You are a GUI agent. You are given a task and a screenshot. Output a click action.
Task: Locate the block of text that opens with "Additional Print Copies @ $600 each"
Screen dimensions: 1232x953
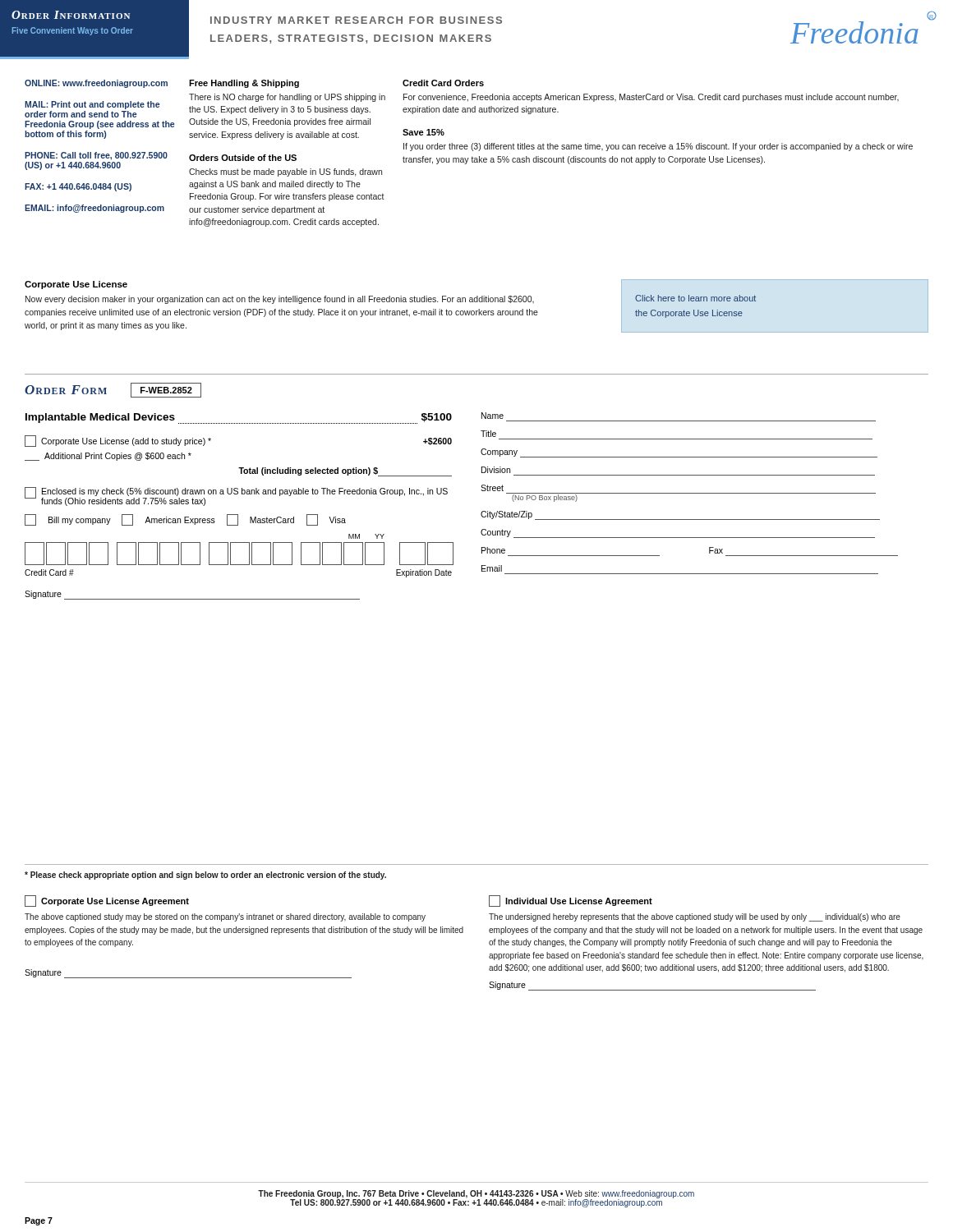(108, 455)
